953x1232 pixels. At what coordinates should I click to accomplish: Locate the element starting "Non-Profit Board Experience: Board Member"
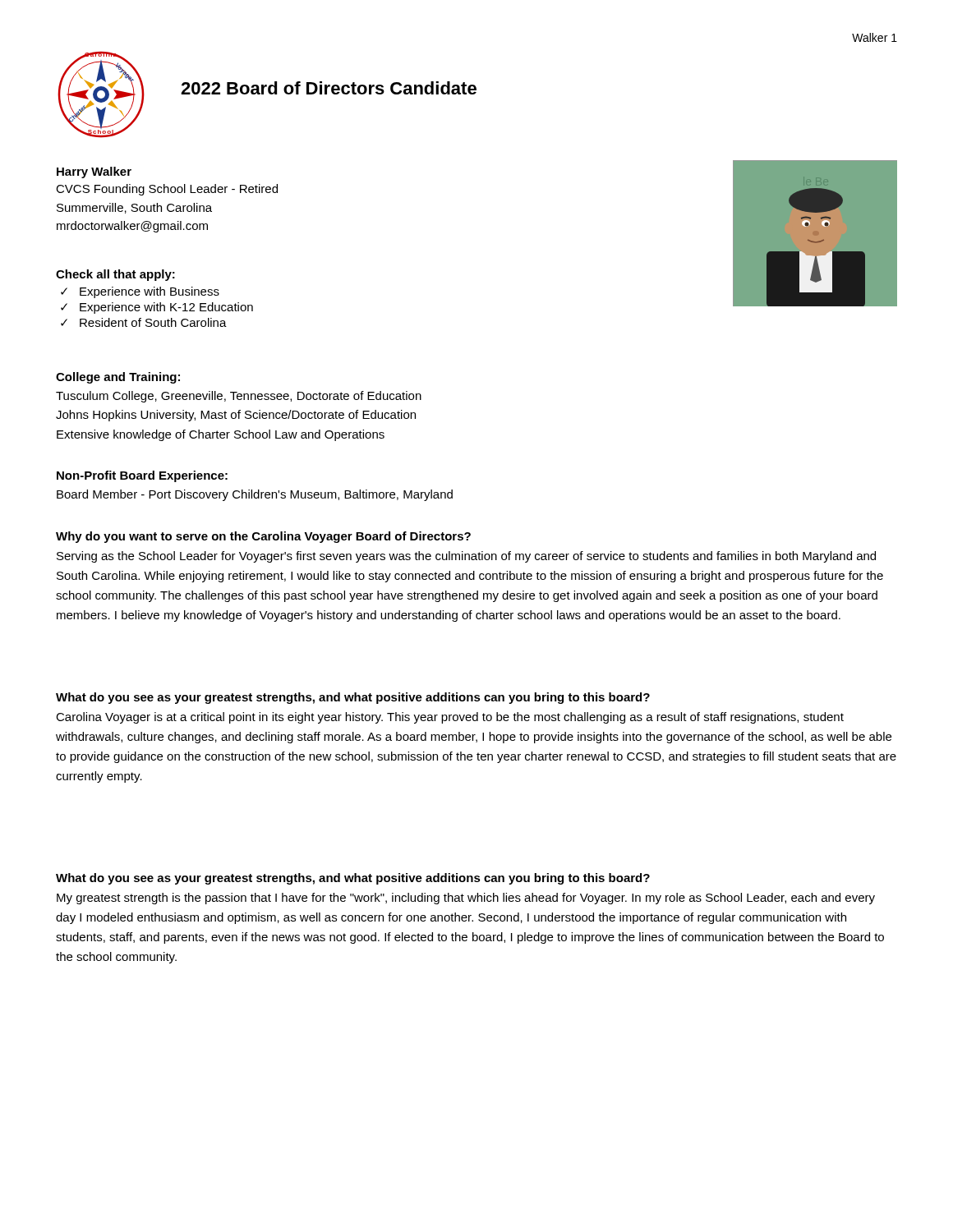tap(255, 486)
